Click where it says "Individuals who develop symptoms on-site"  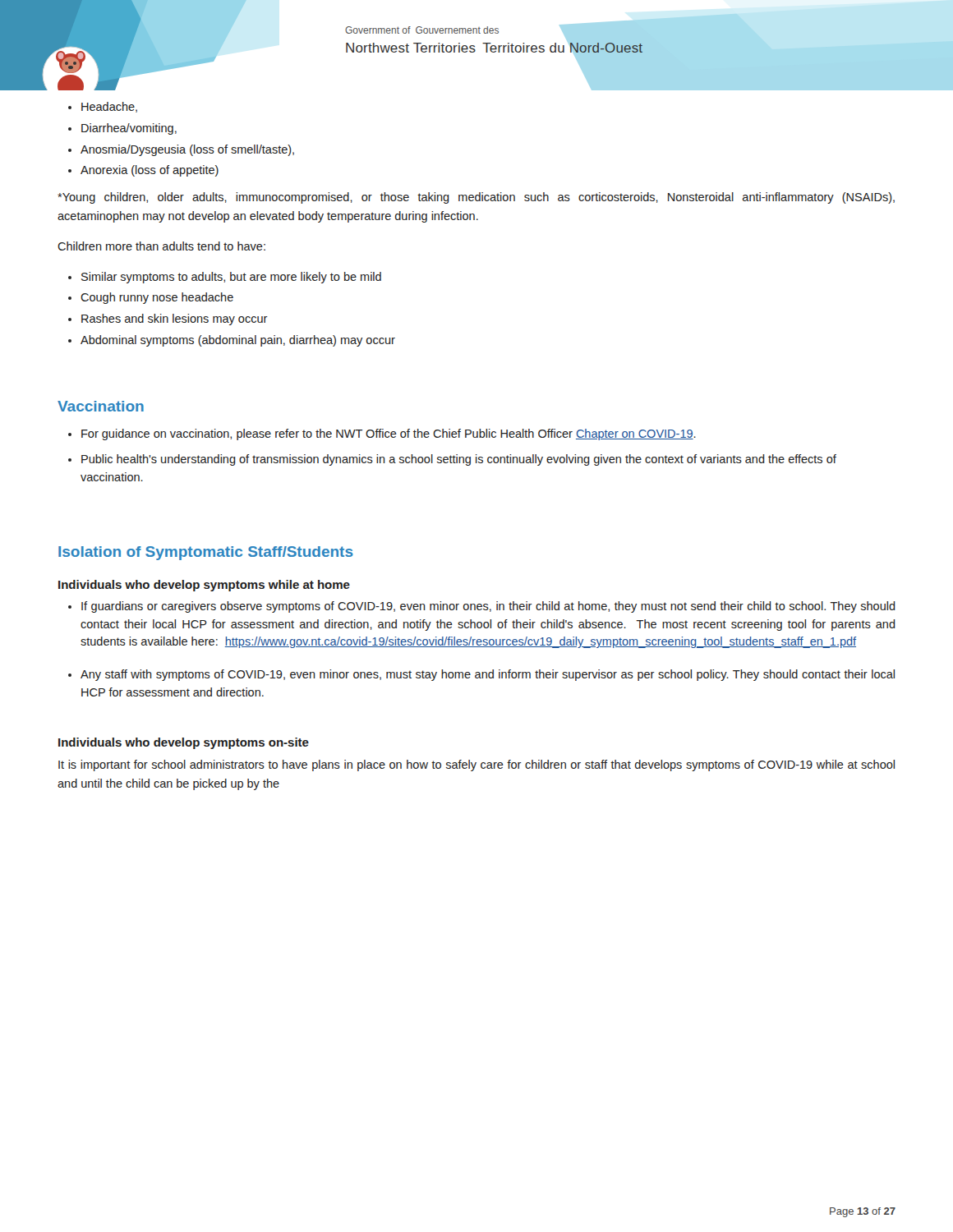[x=183, y=742]
